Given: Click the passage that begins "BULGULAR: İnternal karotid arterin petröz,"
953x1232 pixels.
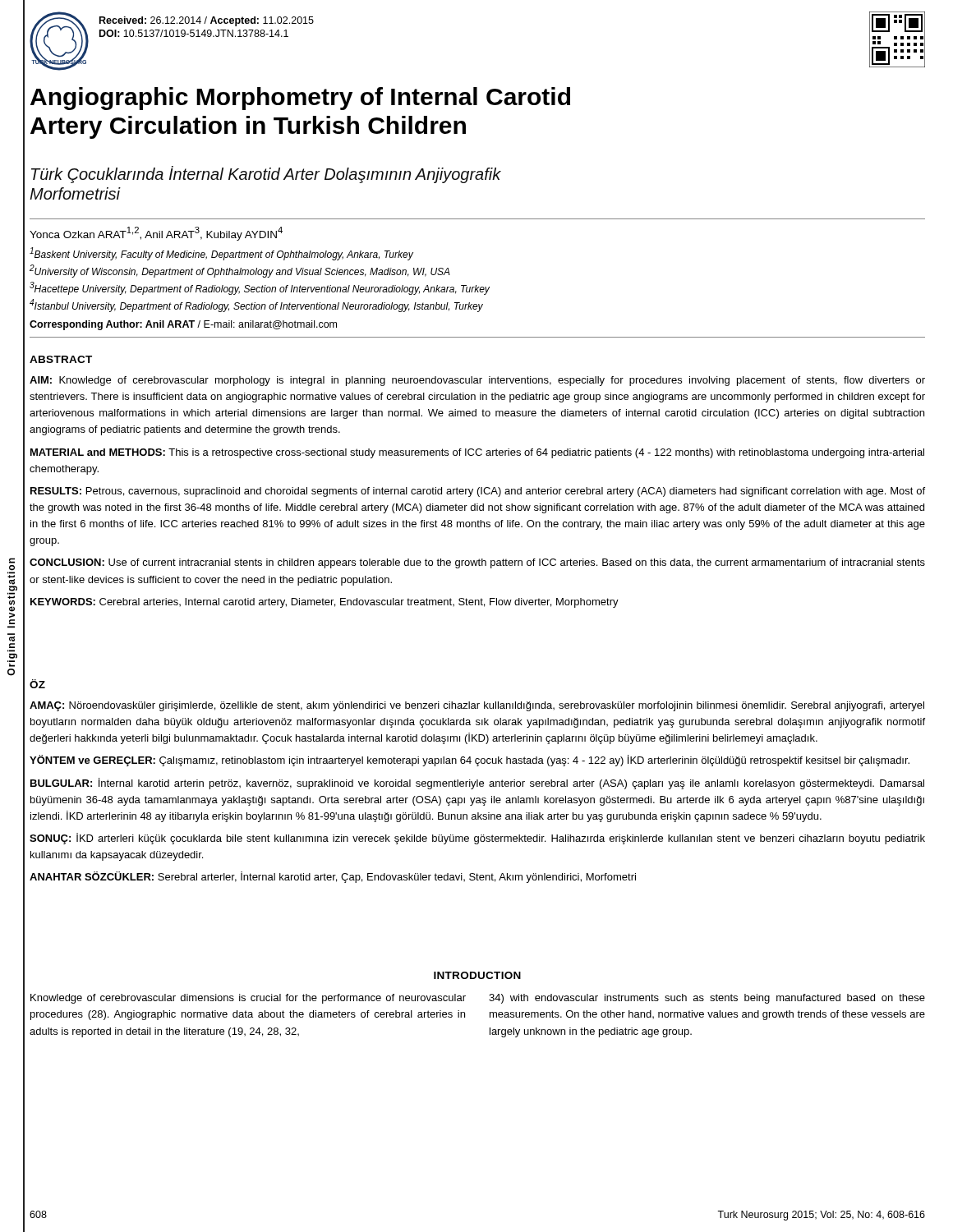Looking at the screenshot, I should 477,799.
